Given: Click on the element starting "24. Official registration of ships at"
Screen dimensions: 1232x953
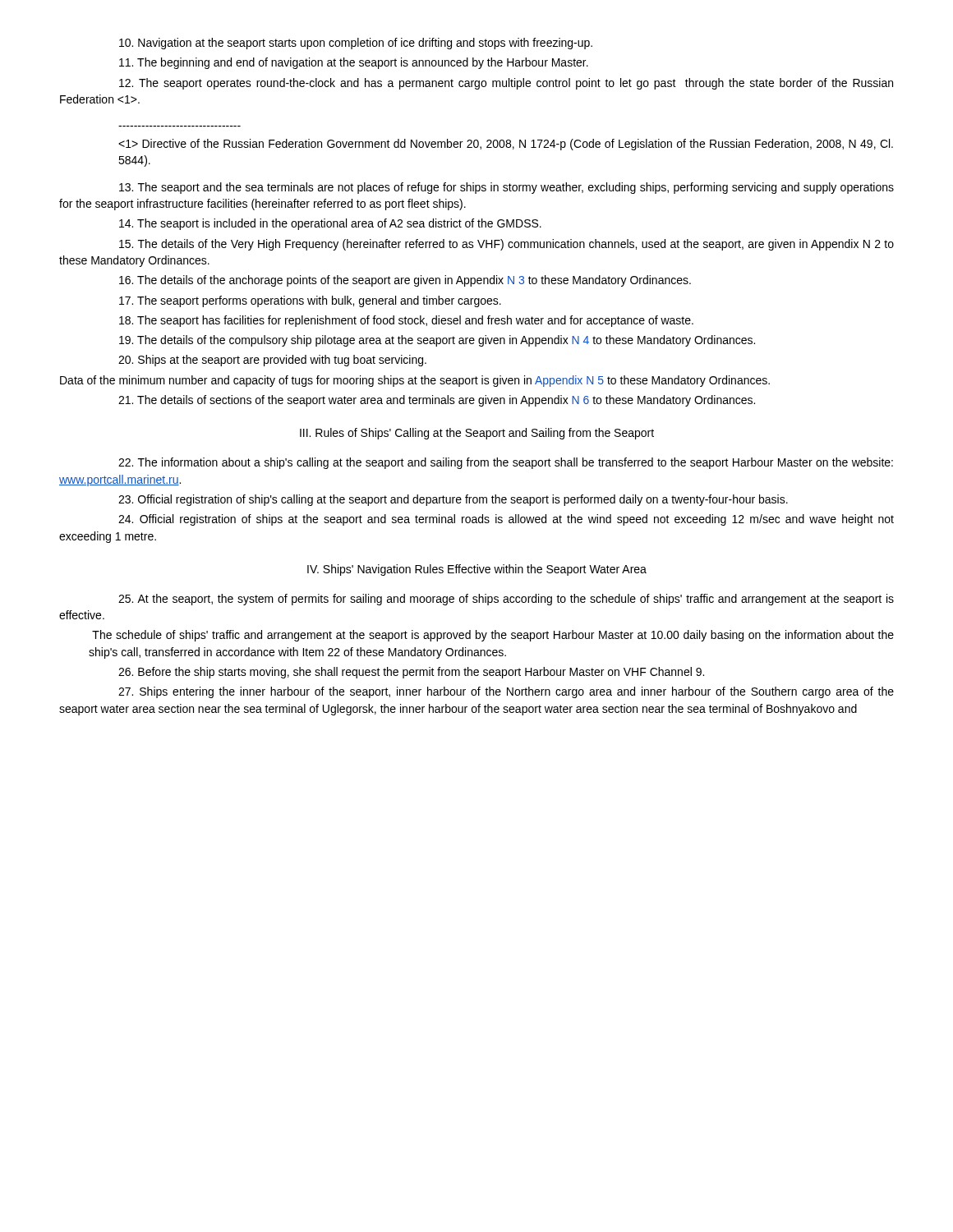Looking at the screenshot, I should tap(476, 528).
